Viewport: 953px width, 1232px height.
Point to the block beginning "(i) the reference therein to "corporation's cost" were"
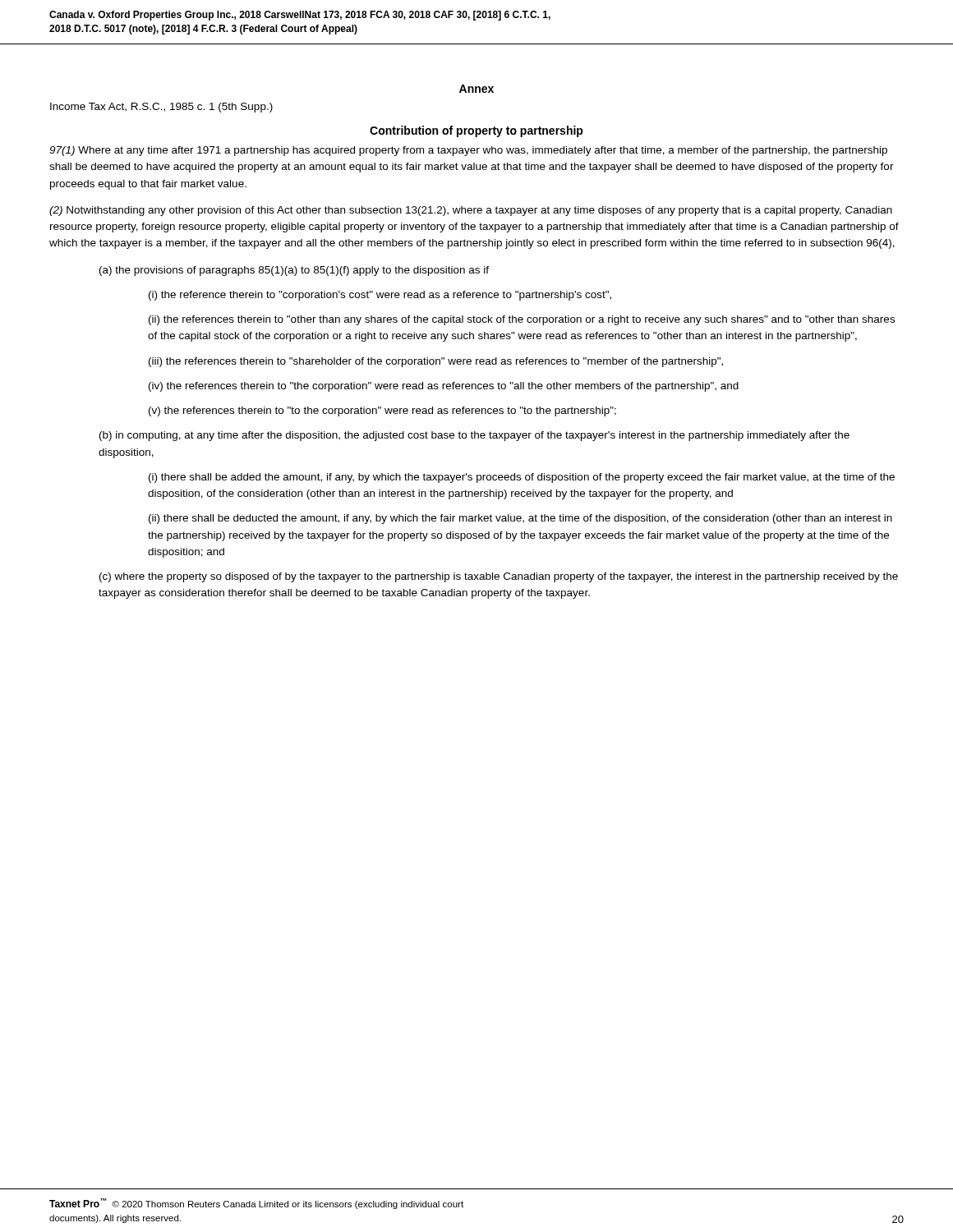coord(380,294)
